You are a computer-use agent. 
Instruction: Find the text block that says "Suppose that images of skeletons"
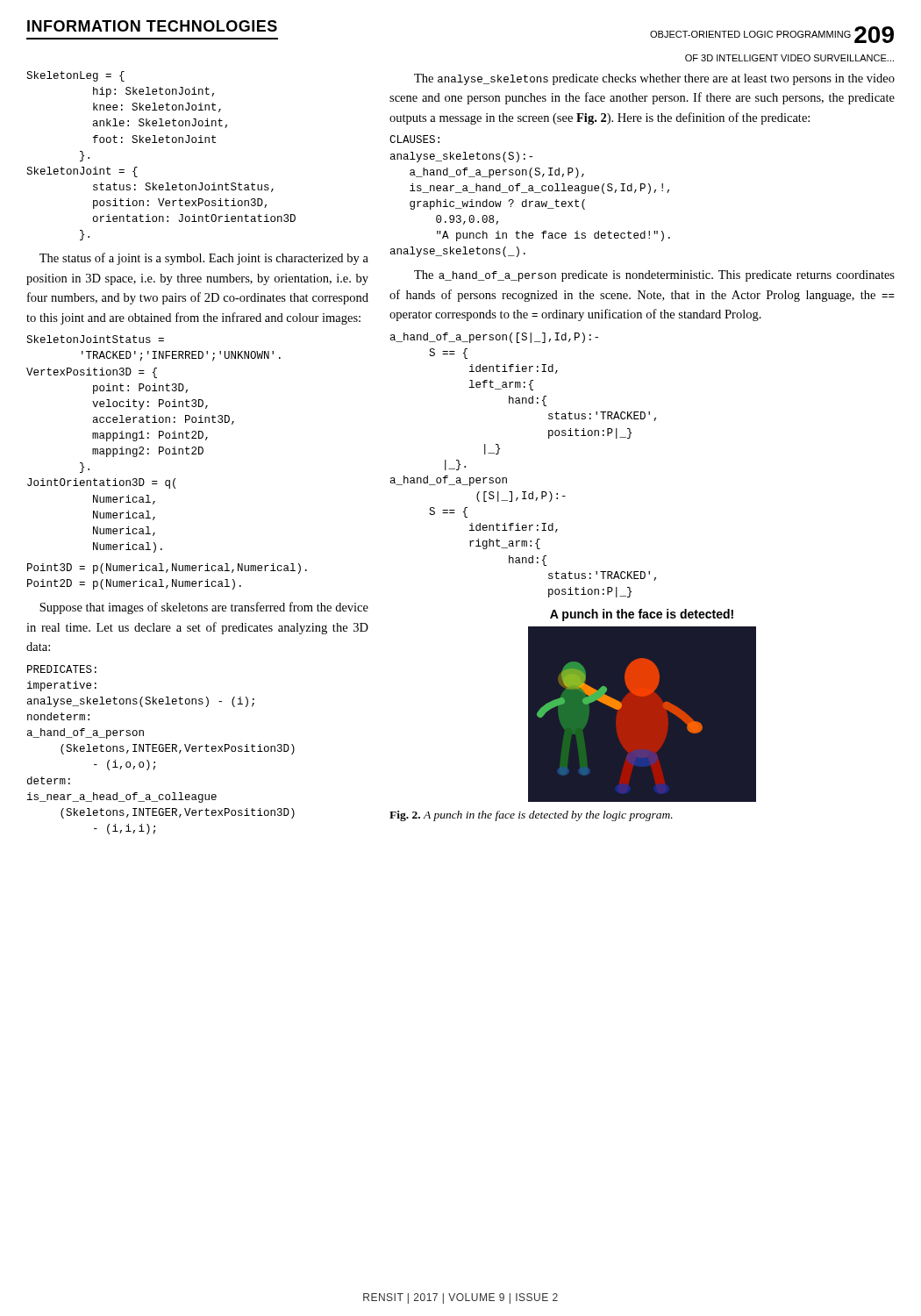pos(197,627)
